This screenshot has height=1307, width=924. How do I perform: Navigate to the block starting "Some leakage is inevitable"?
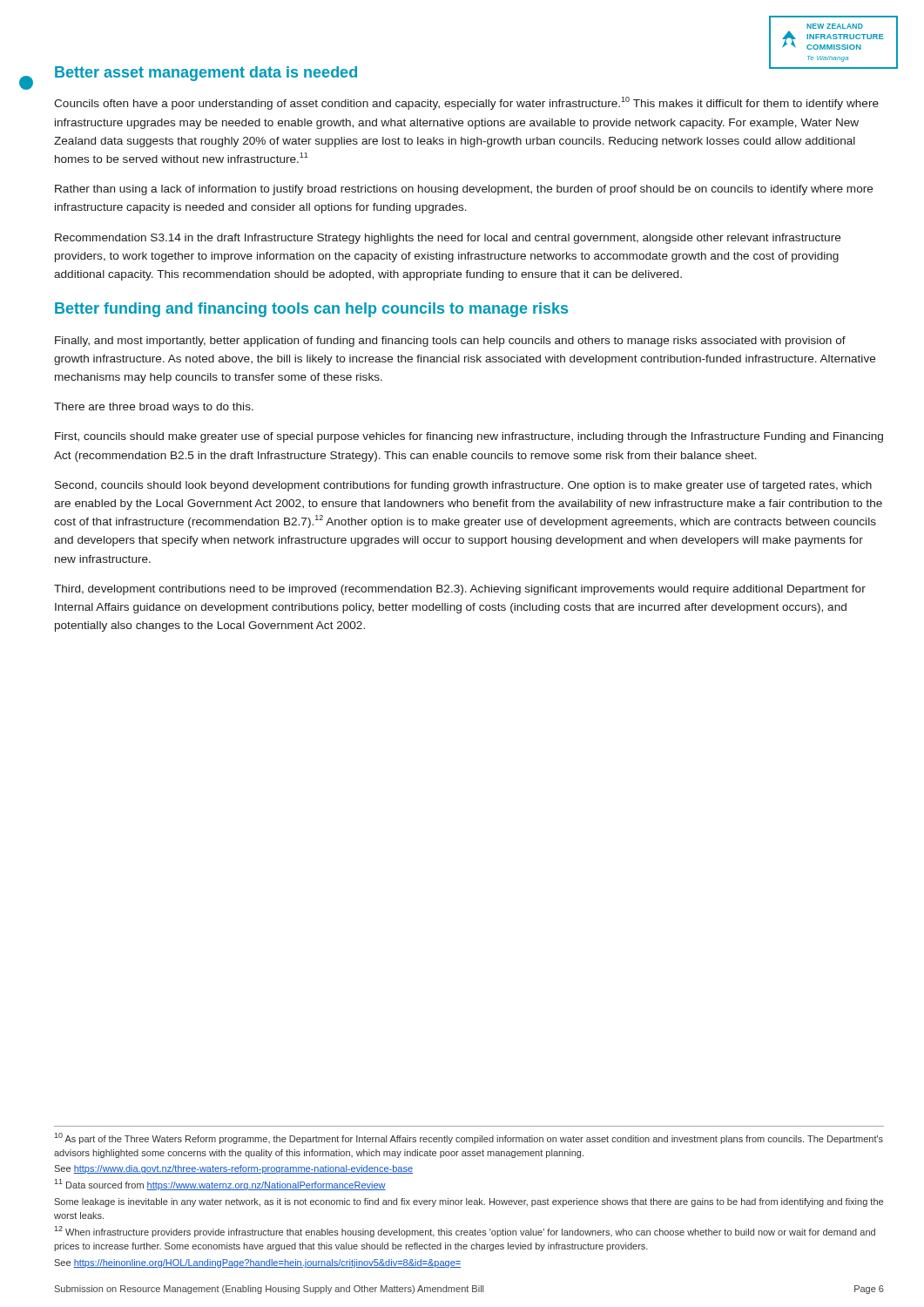tap(469, 1209)
